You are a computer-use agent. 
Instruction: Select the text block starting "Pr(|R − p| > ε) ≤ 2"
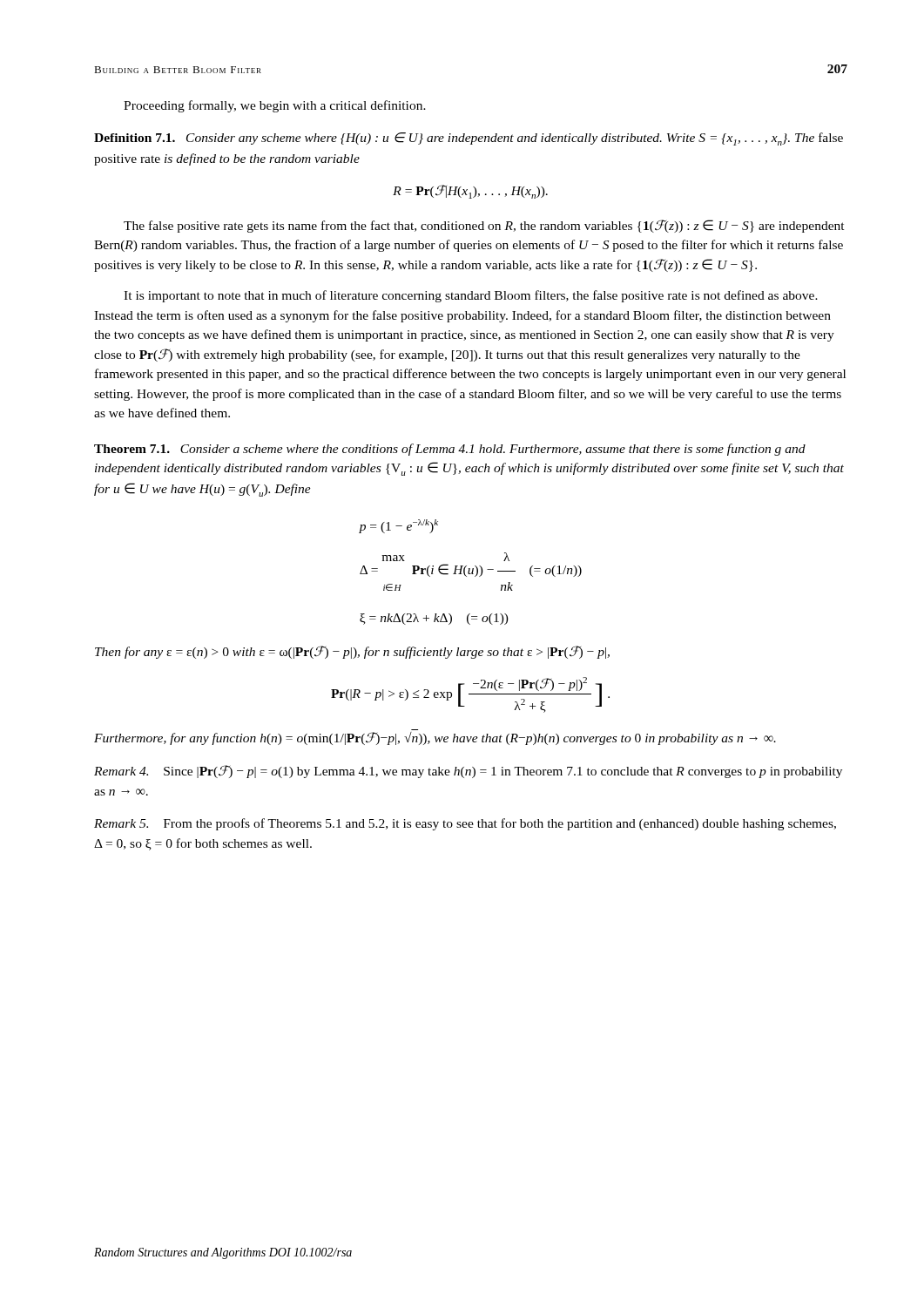(471, 694)
